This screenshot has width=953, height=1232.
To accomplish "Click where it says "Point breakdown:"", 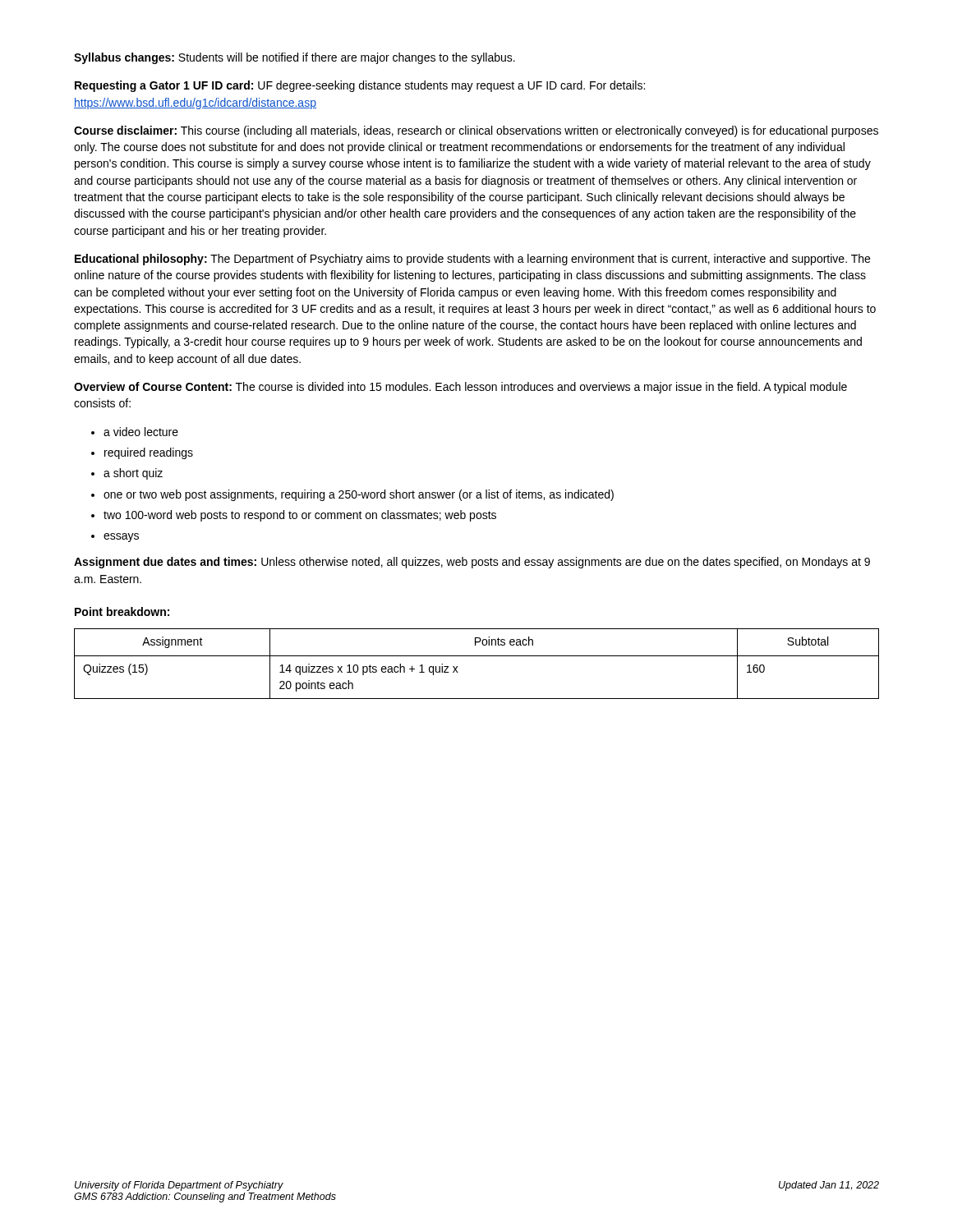I will pyautogui.click(x=122, y=612).
